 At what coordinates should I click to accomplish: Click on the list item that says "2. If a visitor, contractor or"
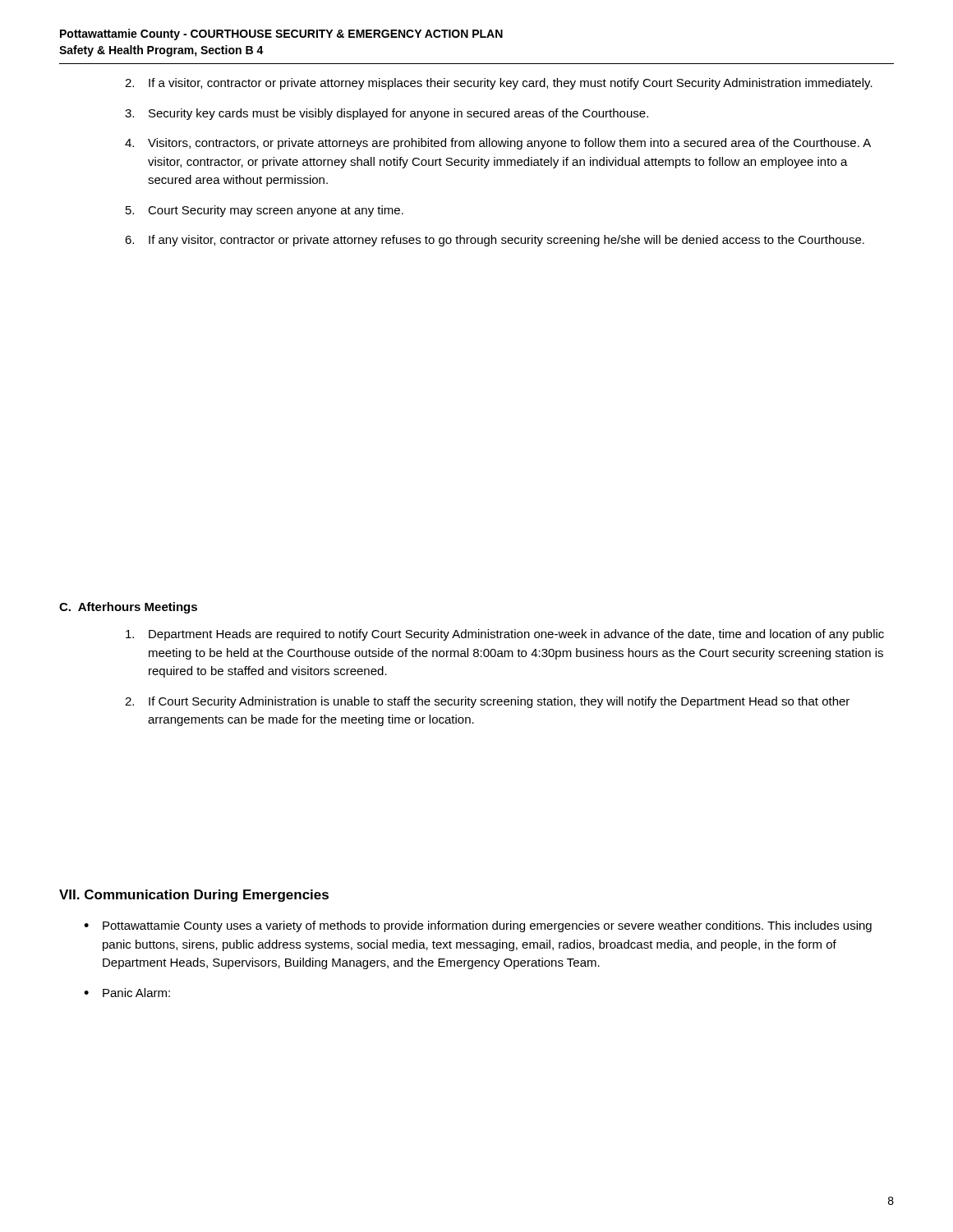[x=509, y=83]
